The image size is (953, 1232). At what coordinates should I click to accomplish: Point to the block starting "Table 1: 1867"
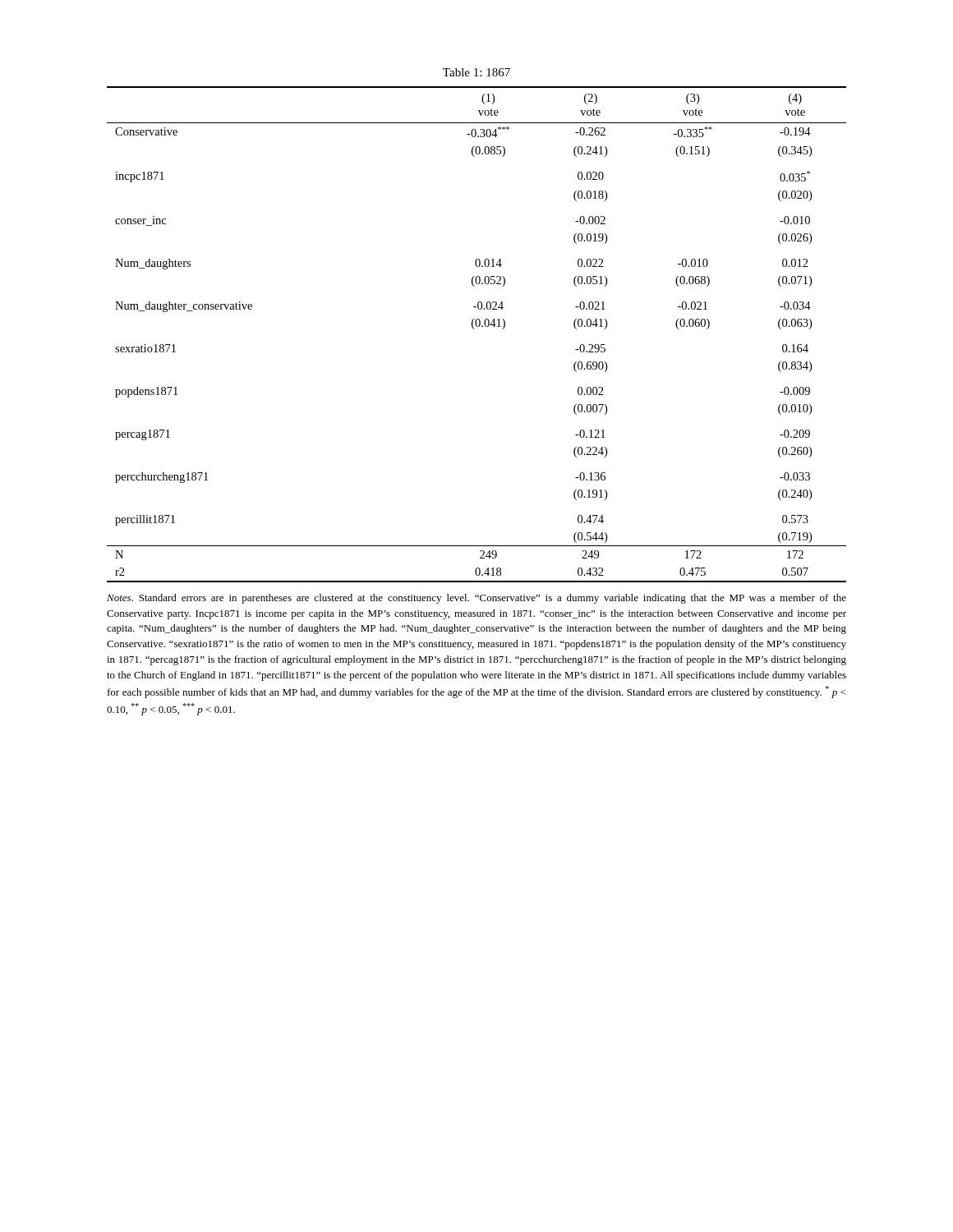point(476,72)
